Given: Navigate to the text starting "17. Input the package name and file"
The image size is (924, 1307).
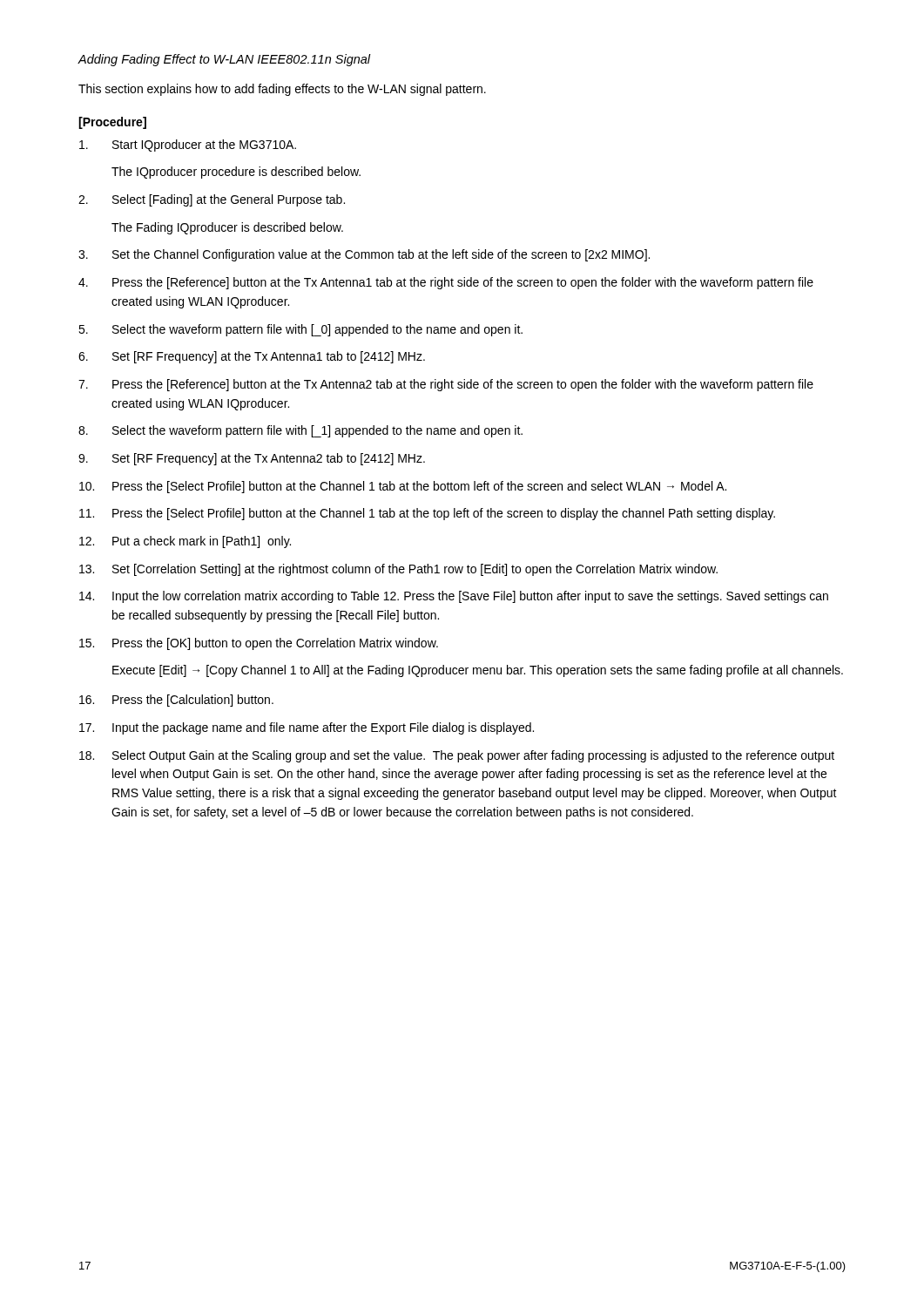Looking at the screenshot, I should coord(462,728).
